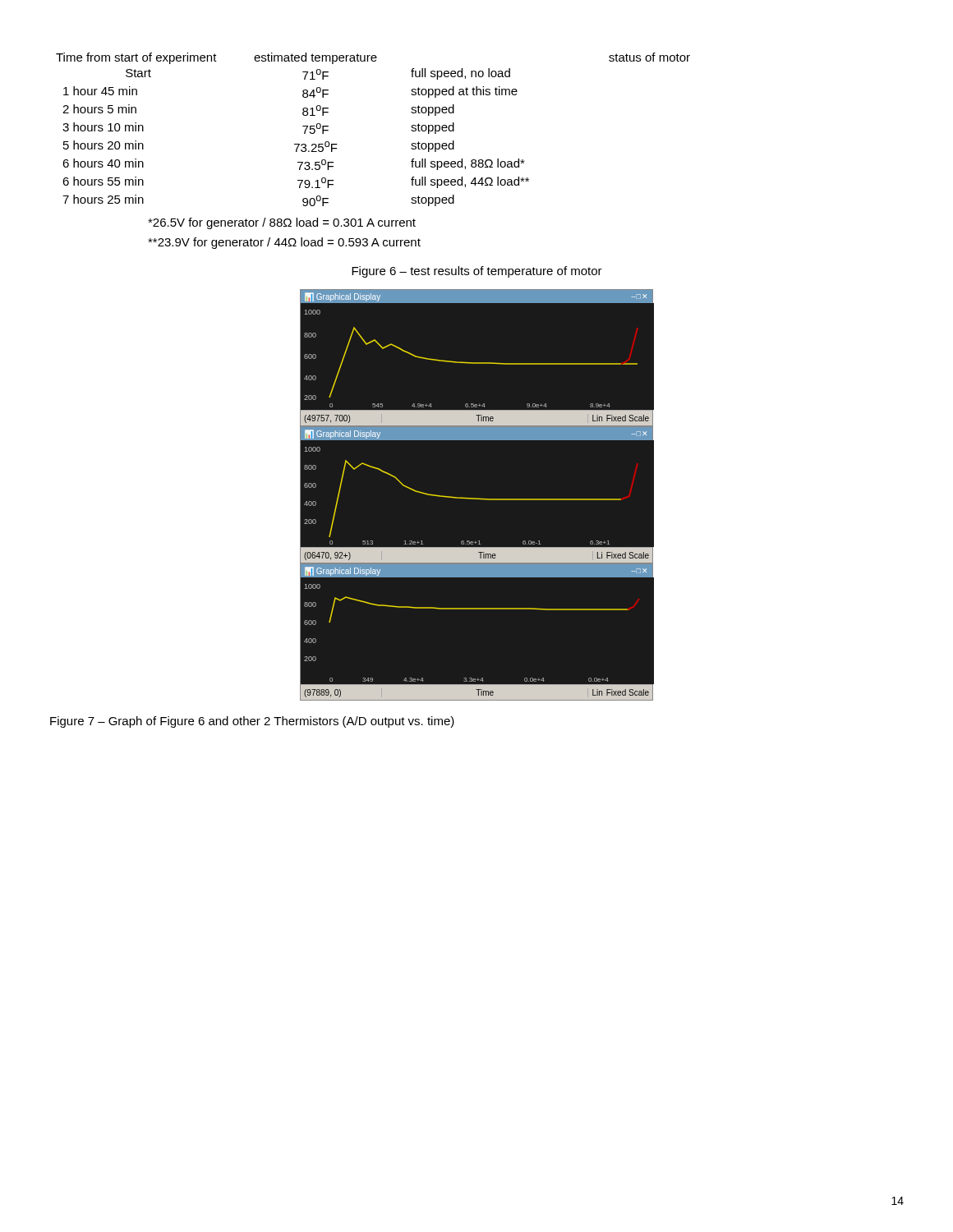Locate the screenshot
Viewport: 953px width, 1232px height.
(x=476, y=495)
